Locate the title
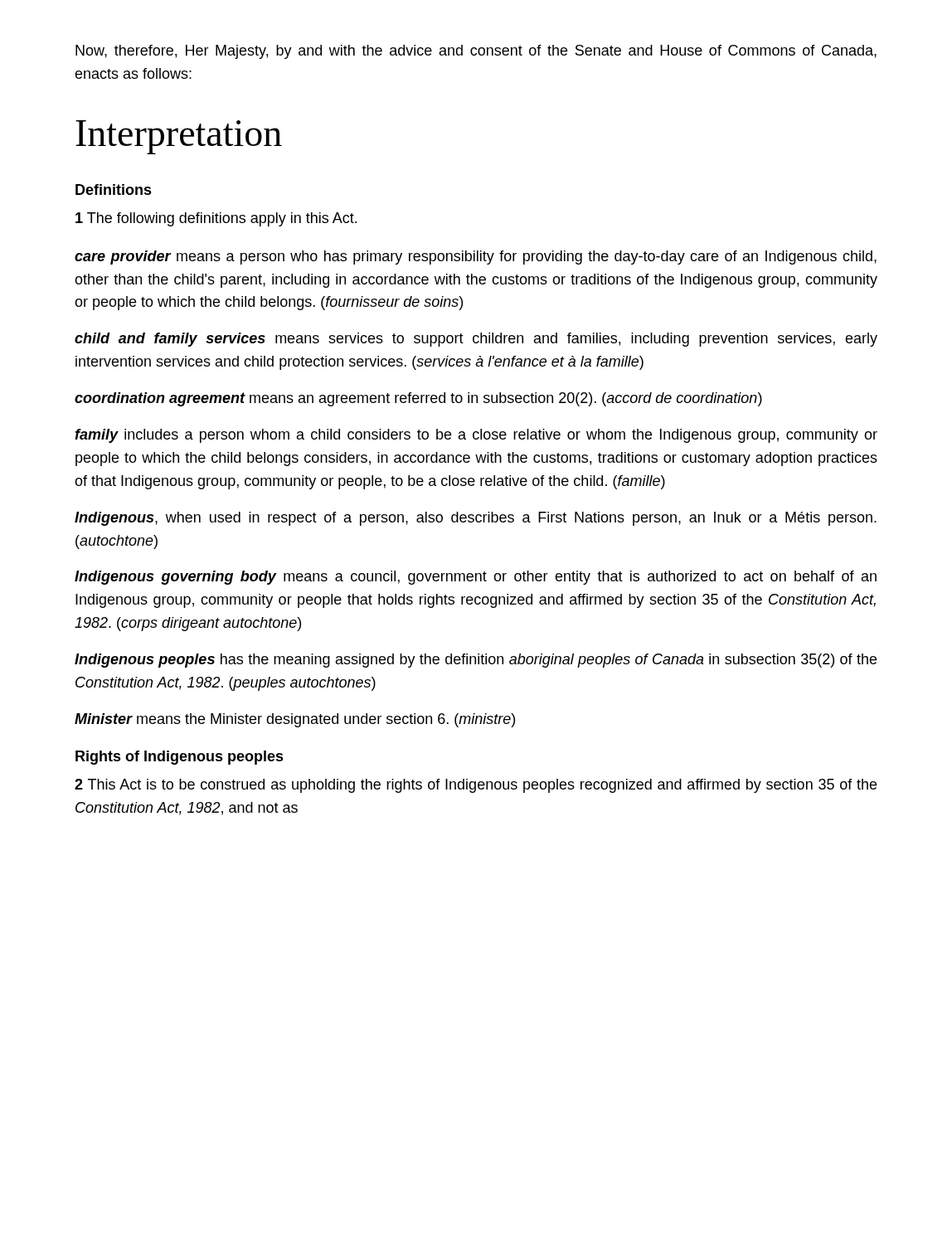Image resolution: width=952 pixels, height=1244 pixels. (178, 133)
